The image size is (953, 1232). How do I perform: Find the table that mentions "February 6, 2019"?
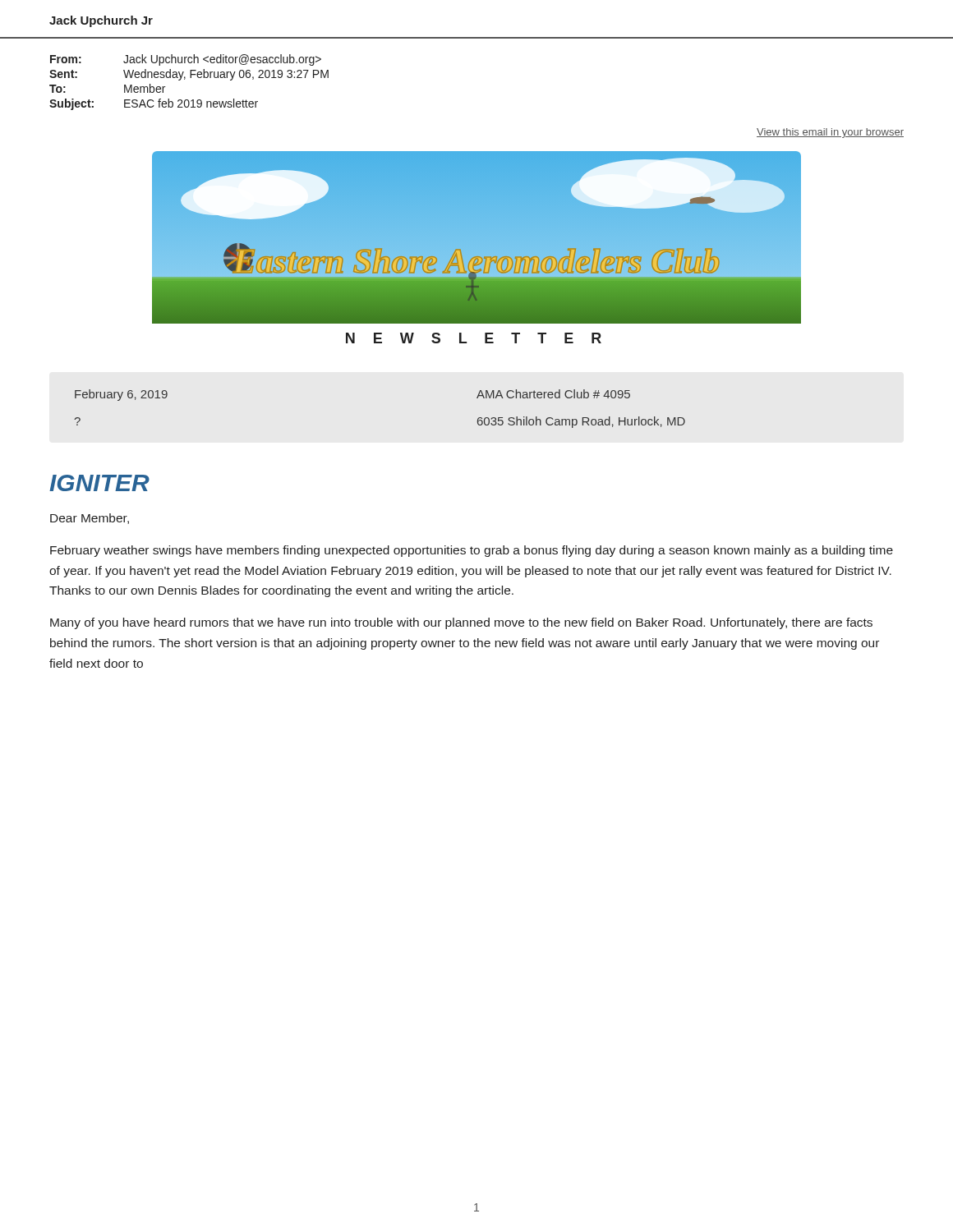pos(476,407)
